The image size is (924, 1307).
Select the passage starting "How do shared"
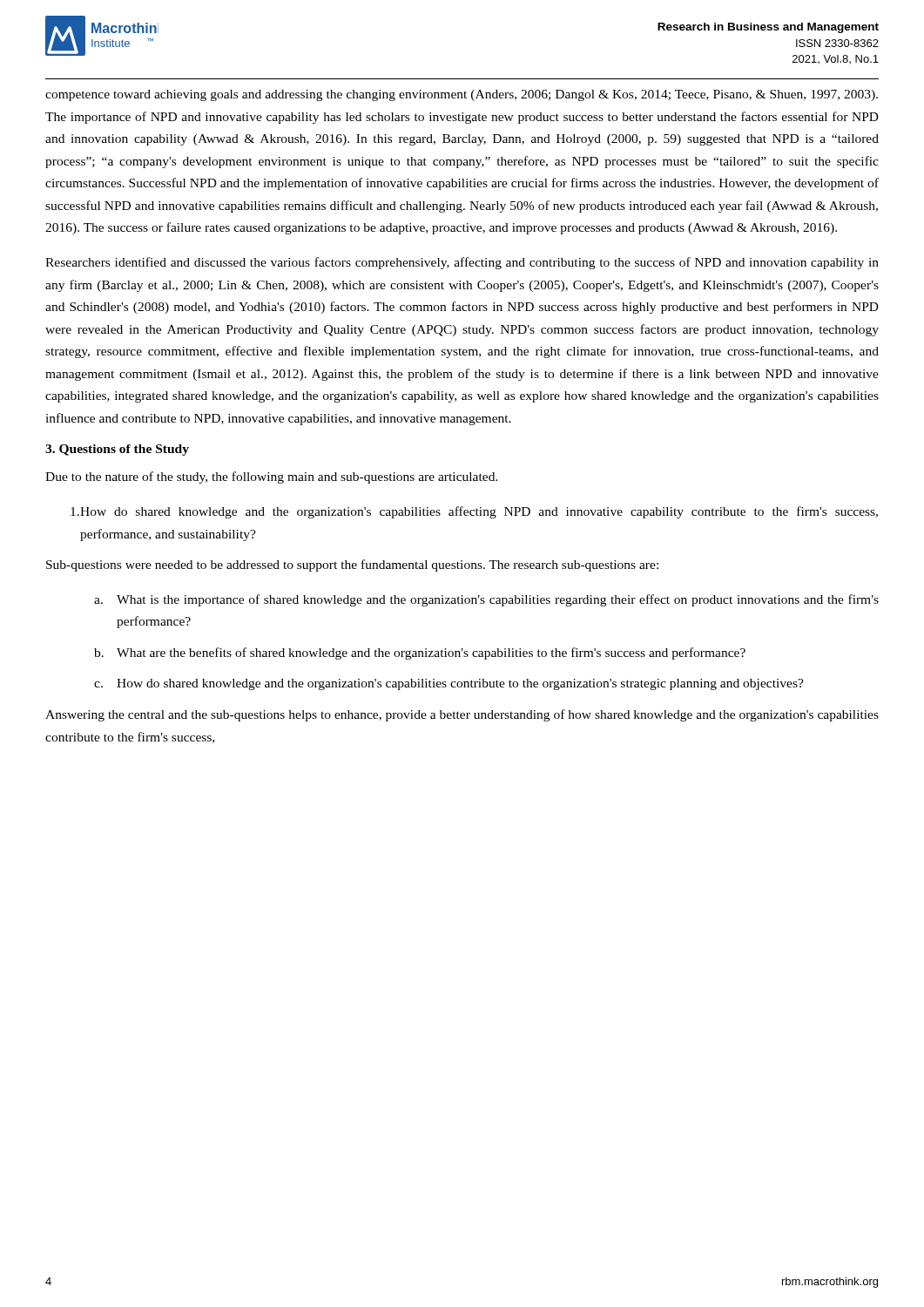click(x=462, y=522)
